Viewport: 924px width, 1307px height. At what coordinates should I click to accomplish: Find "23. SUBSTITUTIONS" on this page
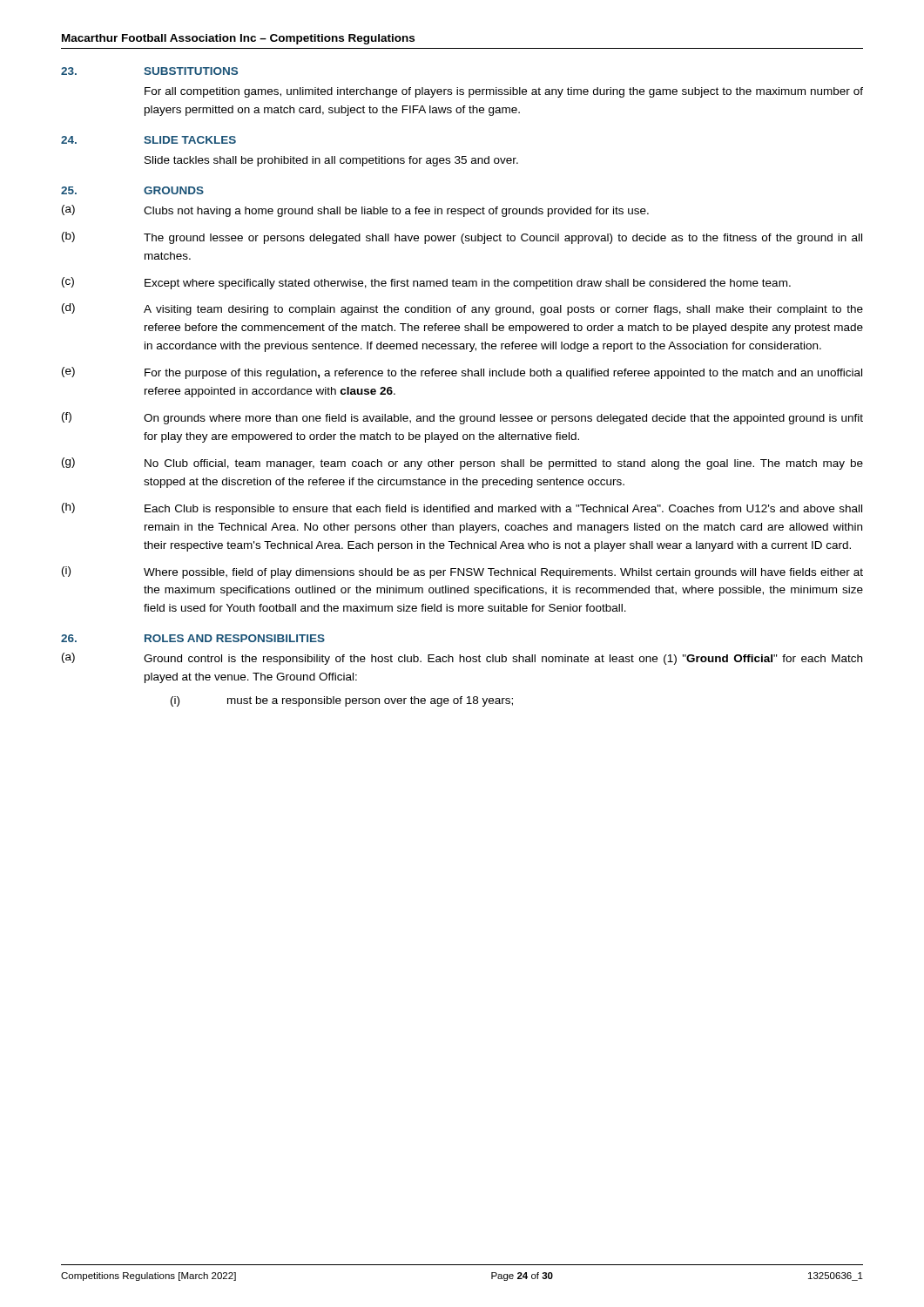(150, 70)
